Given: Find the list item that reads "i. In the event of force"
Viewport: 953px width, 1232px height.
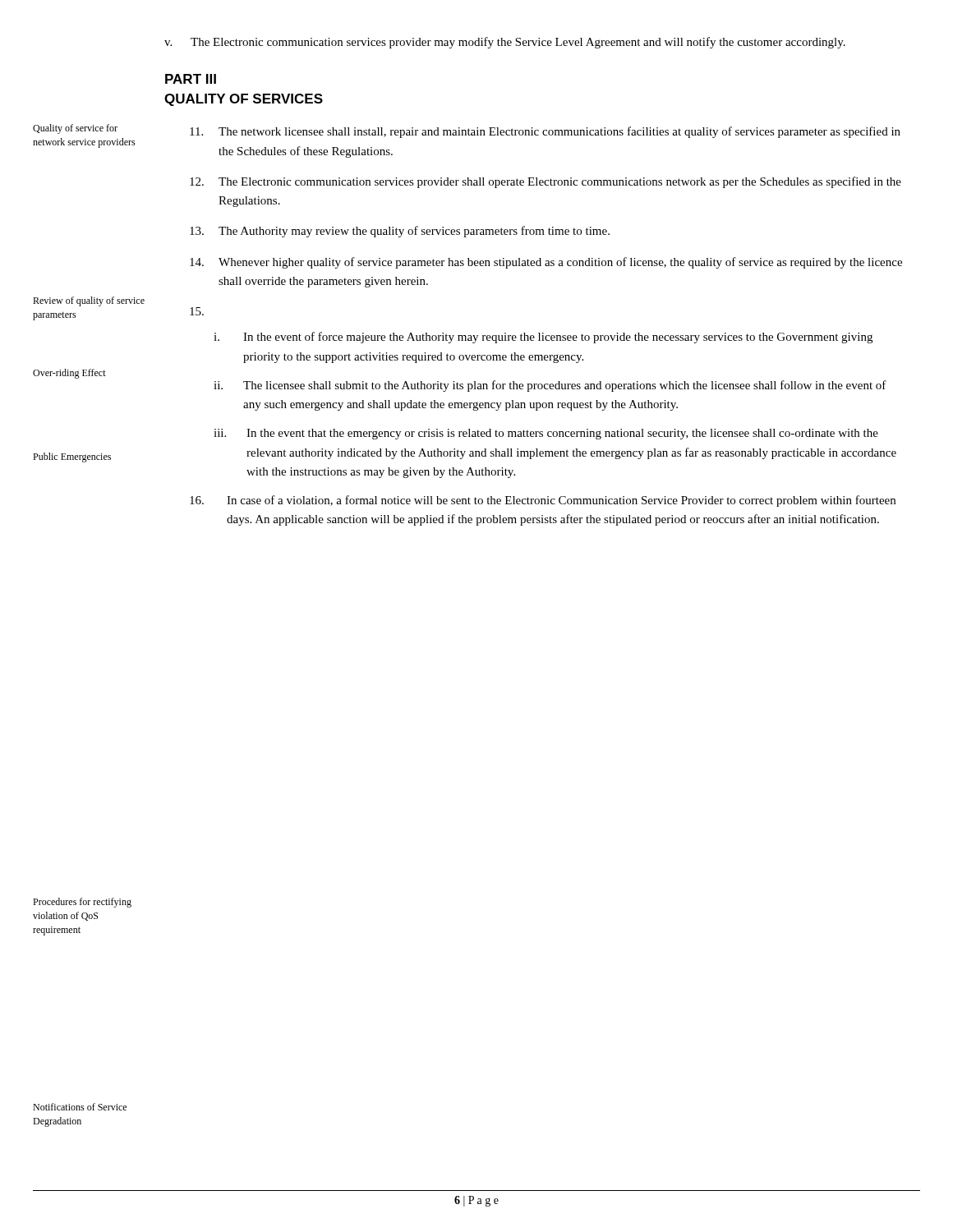Looking at the screenshot, I should click(559, 347).
